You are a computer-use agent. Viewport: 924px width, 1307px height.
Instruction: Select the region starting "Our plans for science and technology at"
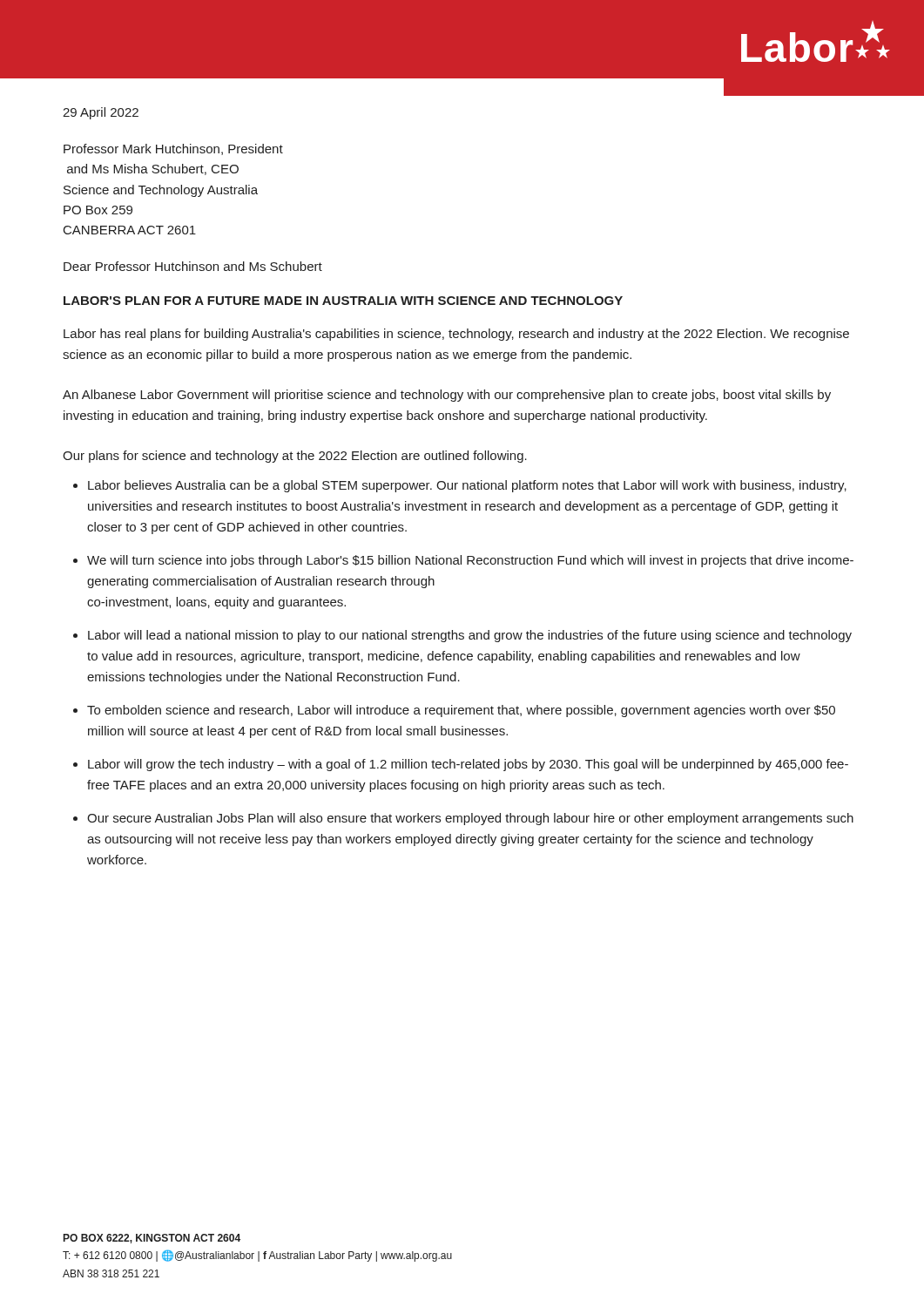[295, 455]
